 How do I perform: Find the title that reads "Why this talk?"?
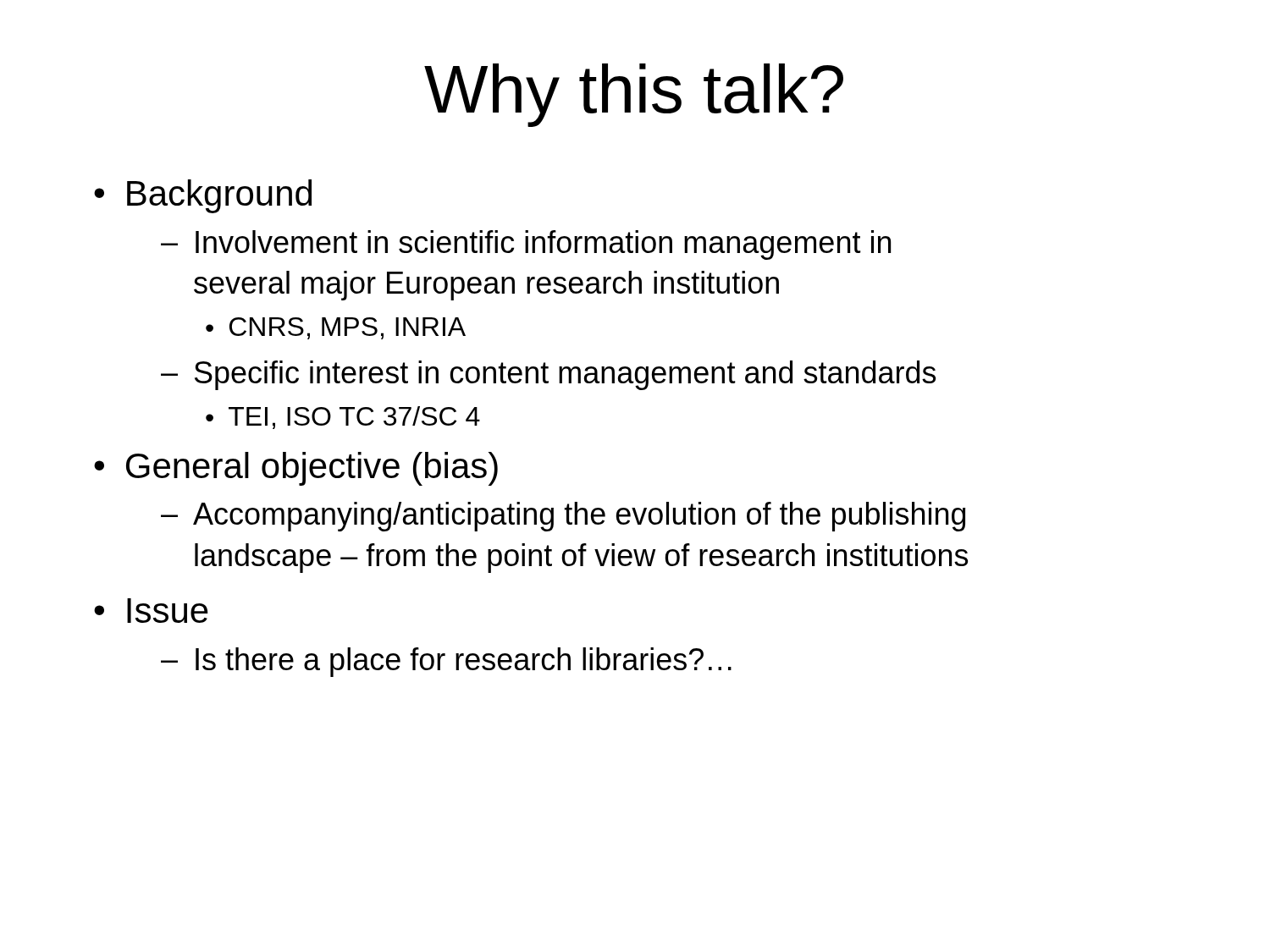(x=635, y=90)
